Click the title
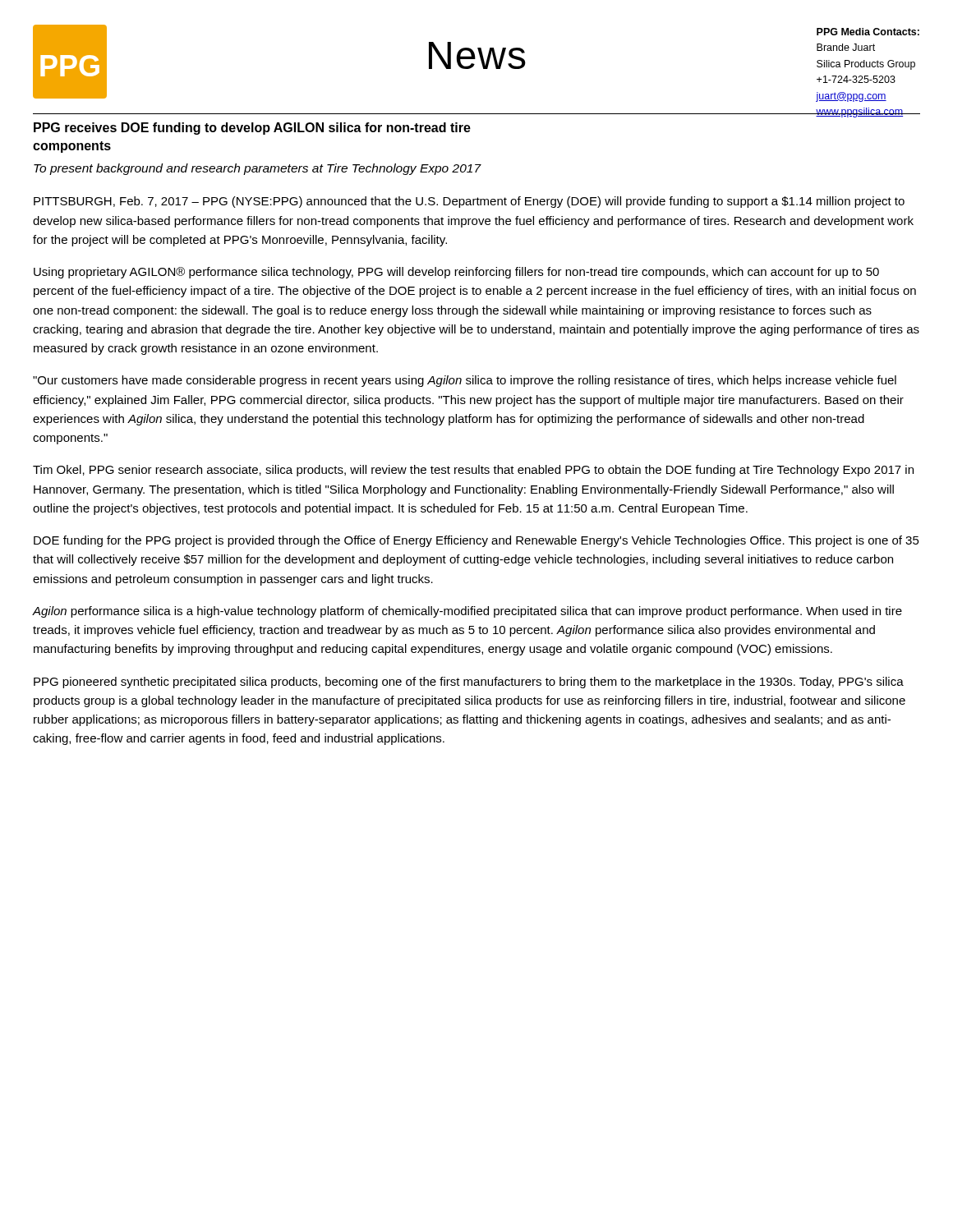 pyautogui.click(x=476, y=55)
